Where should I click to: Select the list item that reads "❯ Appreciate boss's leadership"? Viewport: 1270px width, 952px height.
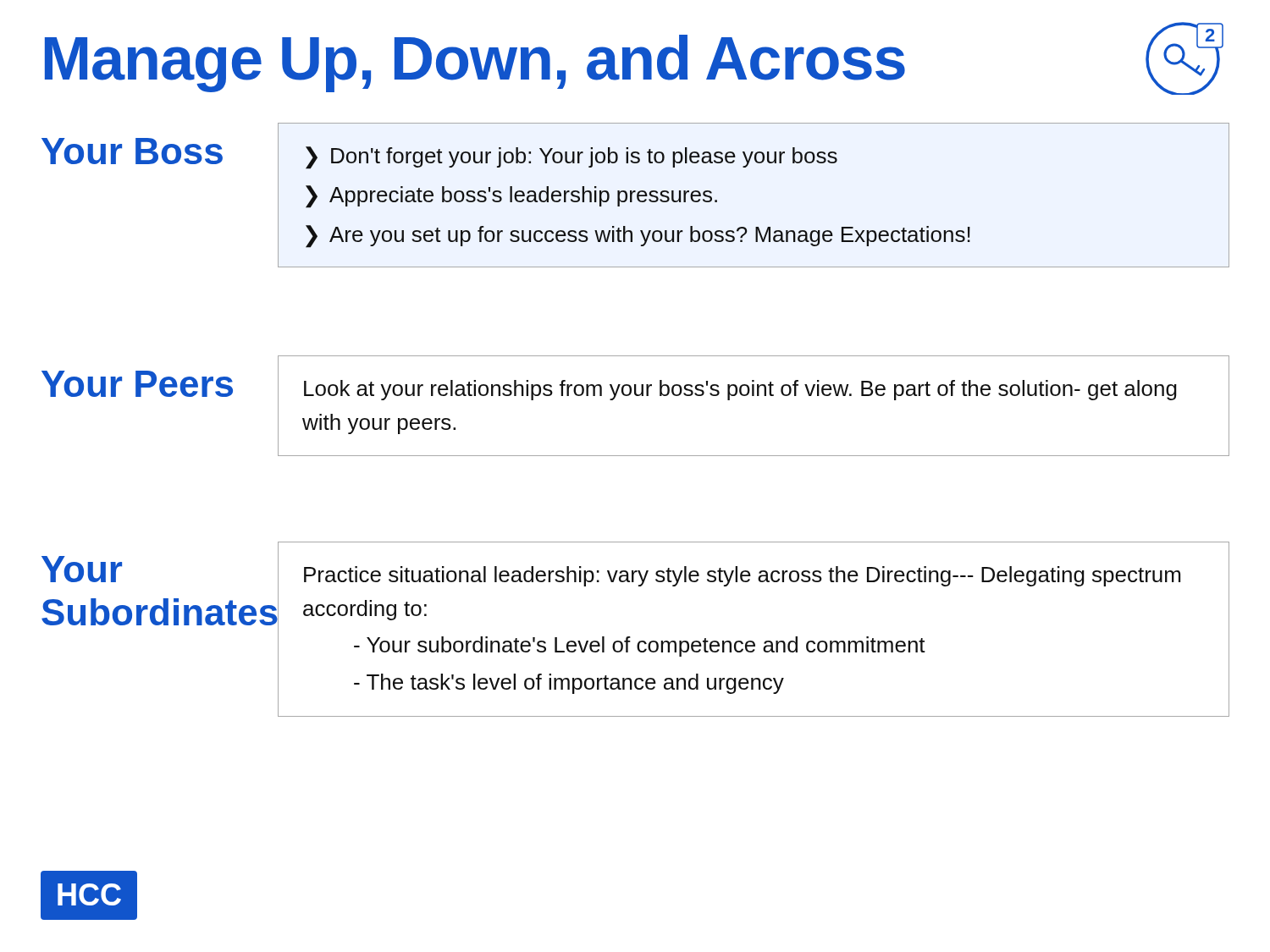[x=511, y=195]
